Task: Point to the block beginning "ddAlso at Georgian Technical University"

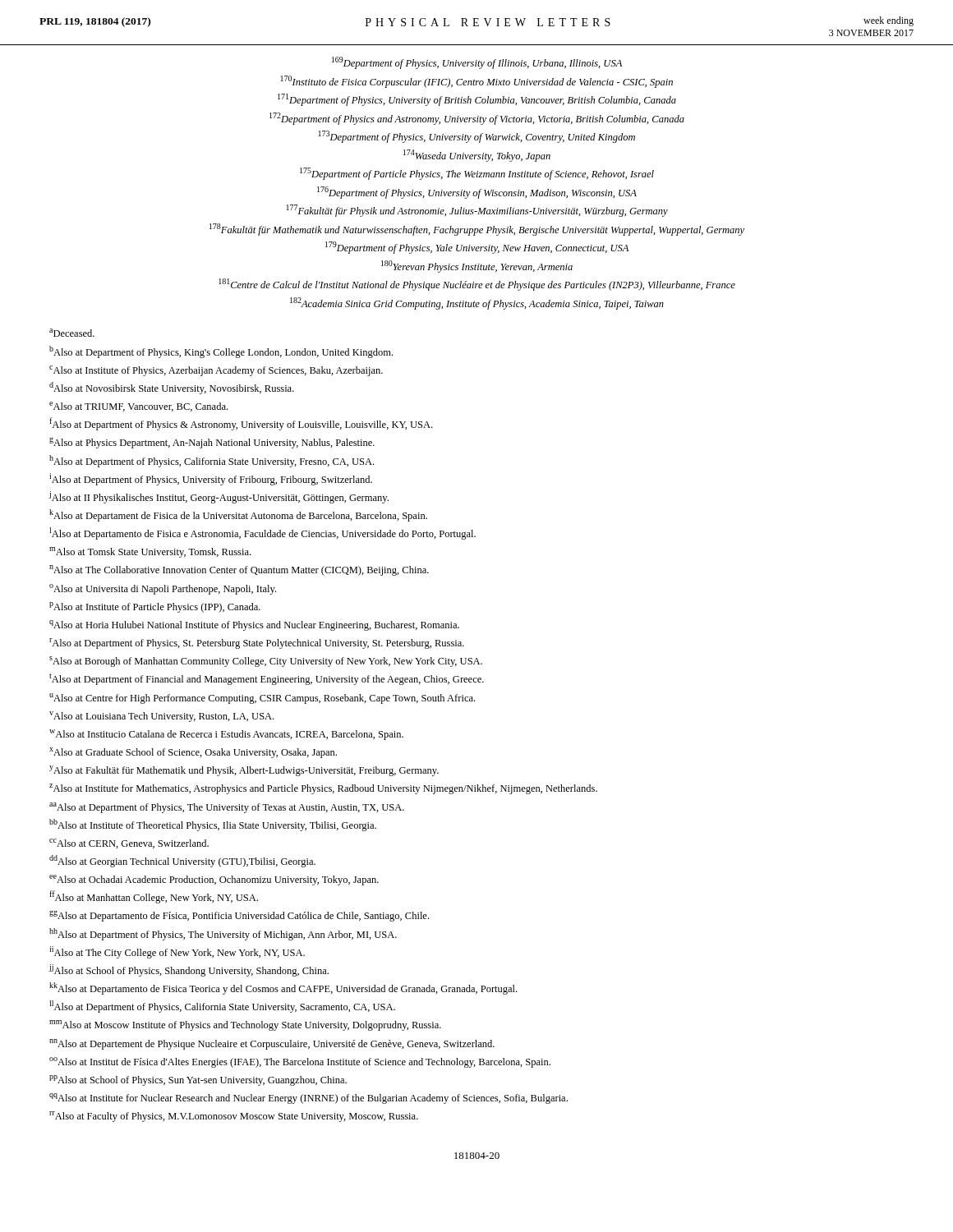Action: tap(183, 860)
